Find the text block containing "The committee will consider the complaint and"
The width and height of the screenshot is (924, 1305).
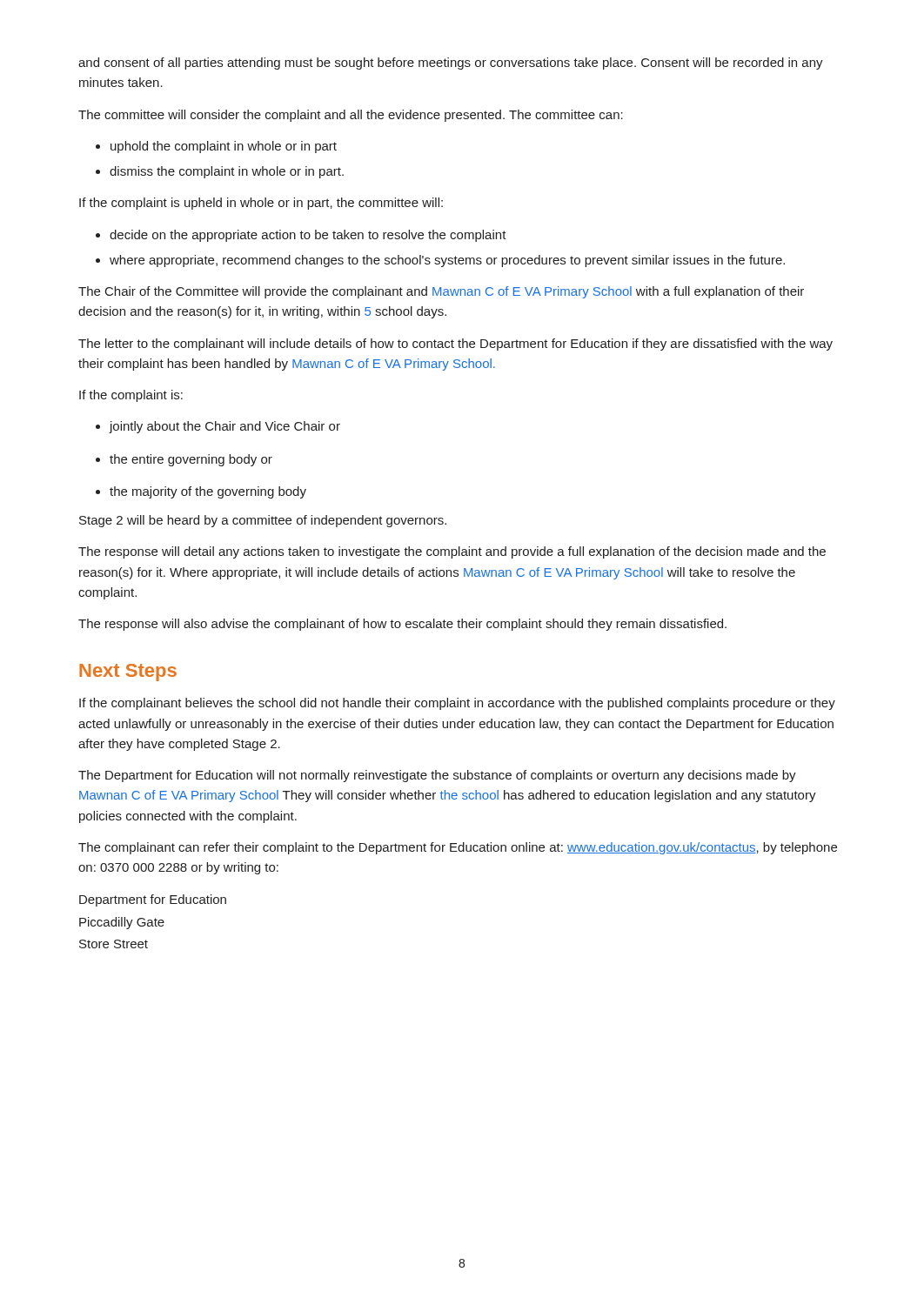tap(462, 114)
